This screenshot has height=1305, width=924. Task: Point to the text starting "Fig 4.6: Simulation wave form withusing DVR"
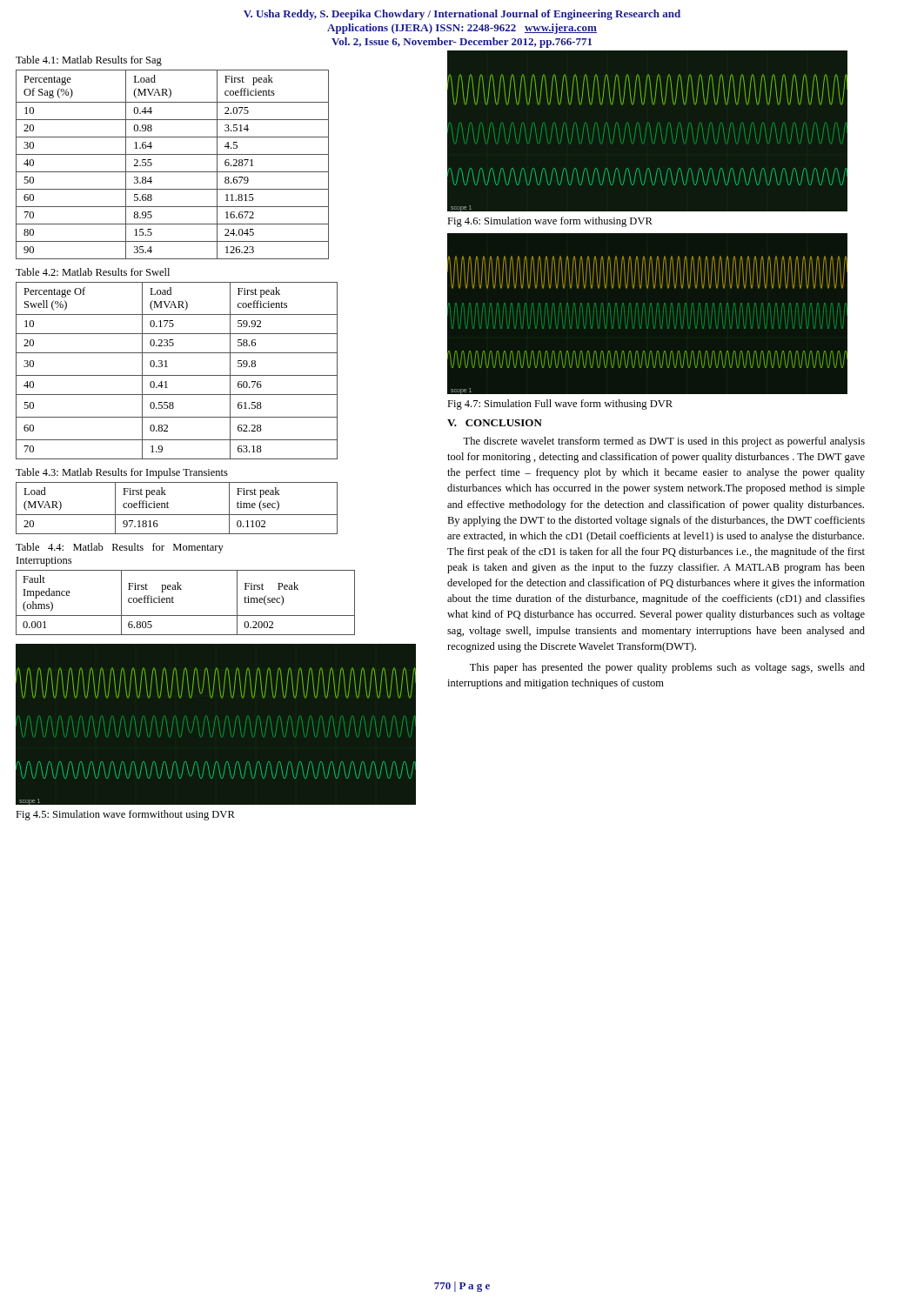tap(550, 221)
